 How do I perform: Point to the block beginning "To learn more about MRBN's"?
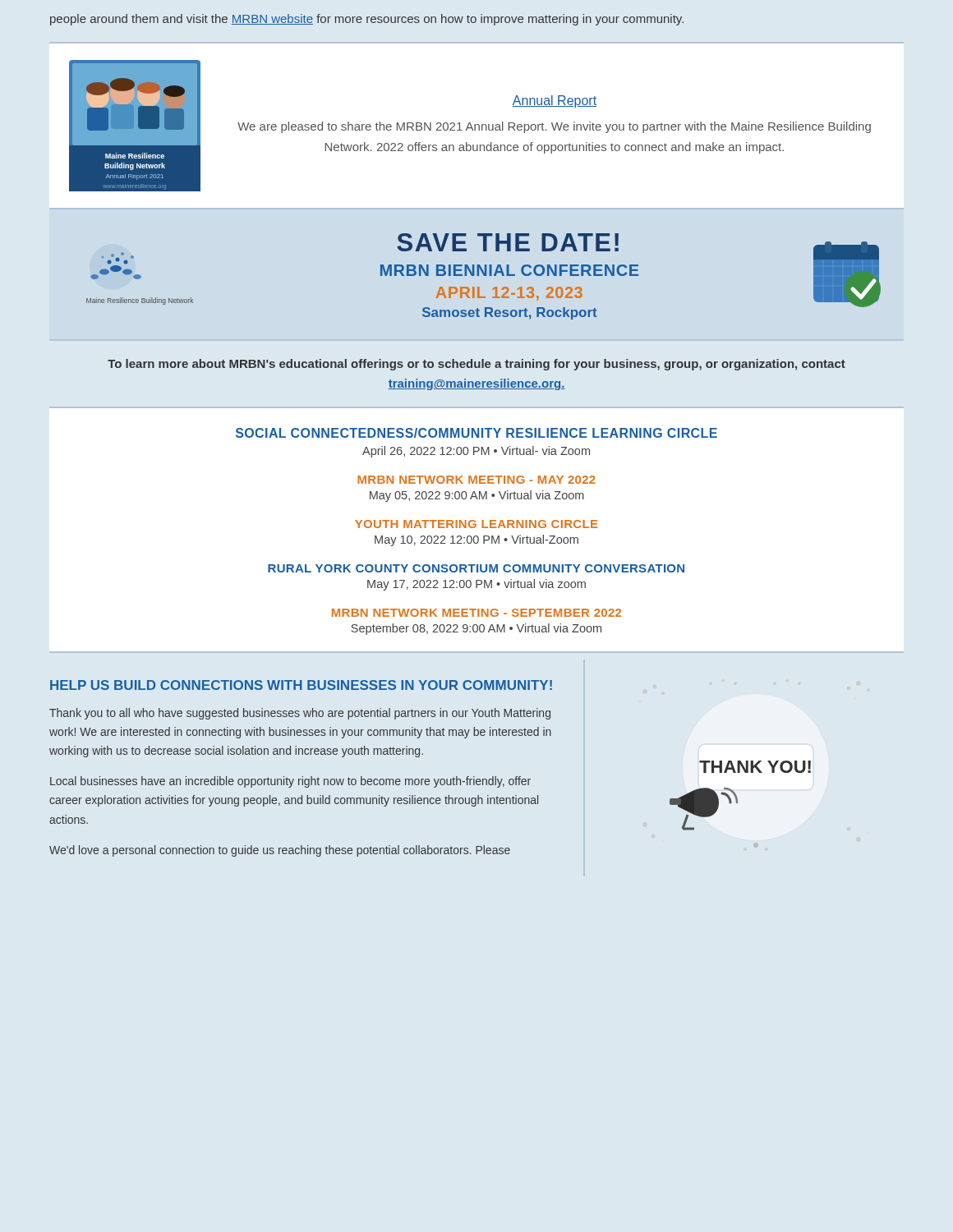click(x=476, y=374)
